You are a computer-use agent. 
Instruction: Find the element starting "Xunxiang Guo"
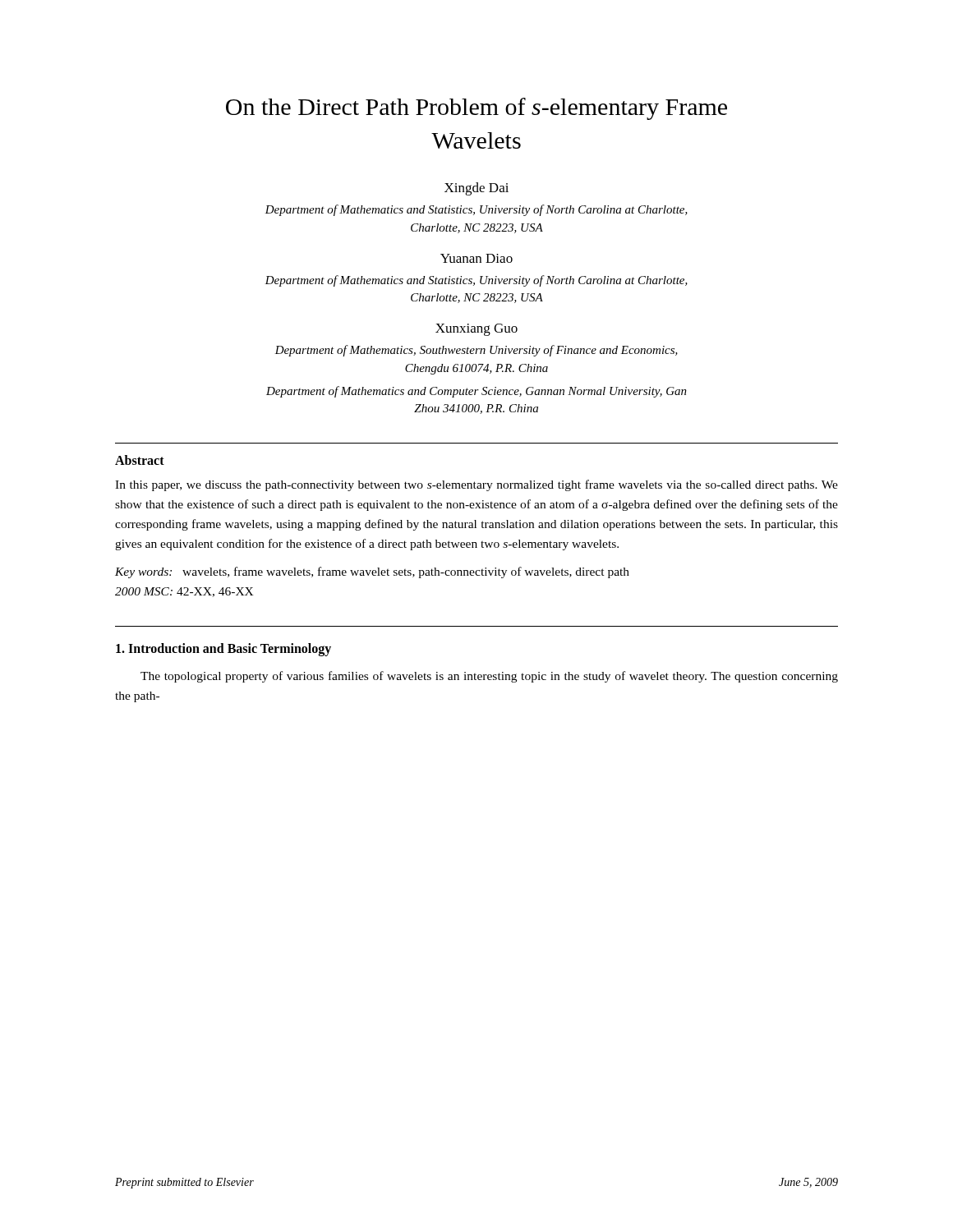(476, 329)
